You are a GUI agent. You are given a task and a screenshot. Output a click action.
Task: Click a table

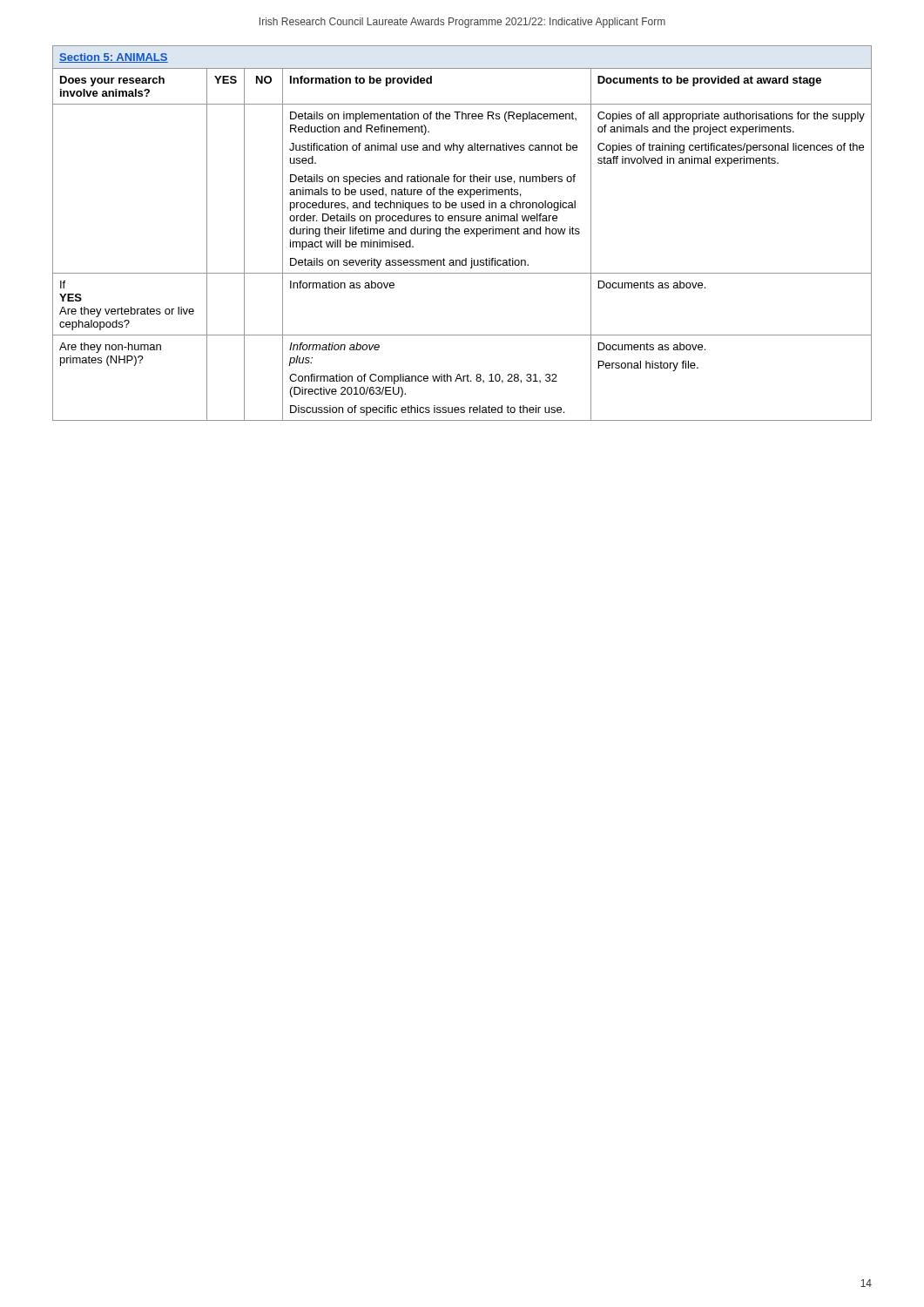click(462, 233)
